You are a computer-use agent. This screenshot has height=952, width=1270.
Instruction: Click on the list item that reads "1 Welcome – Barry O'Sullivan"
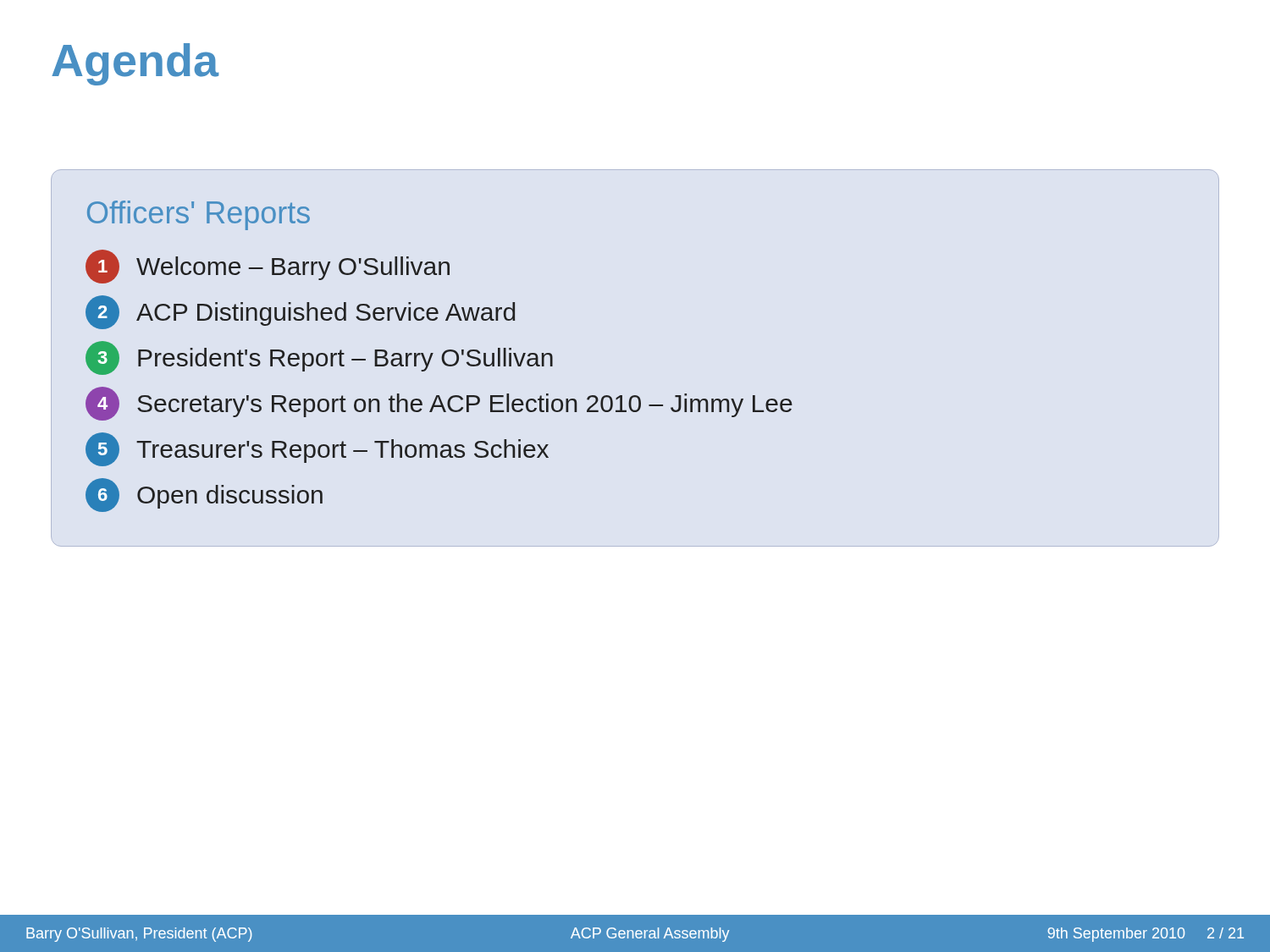point(268,267)
